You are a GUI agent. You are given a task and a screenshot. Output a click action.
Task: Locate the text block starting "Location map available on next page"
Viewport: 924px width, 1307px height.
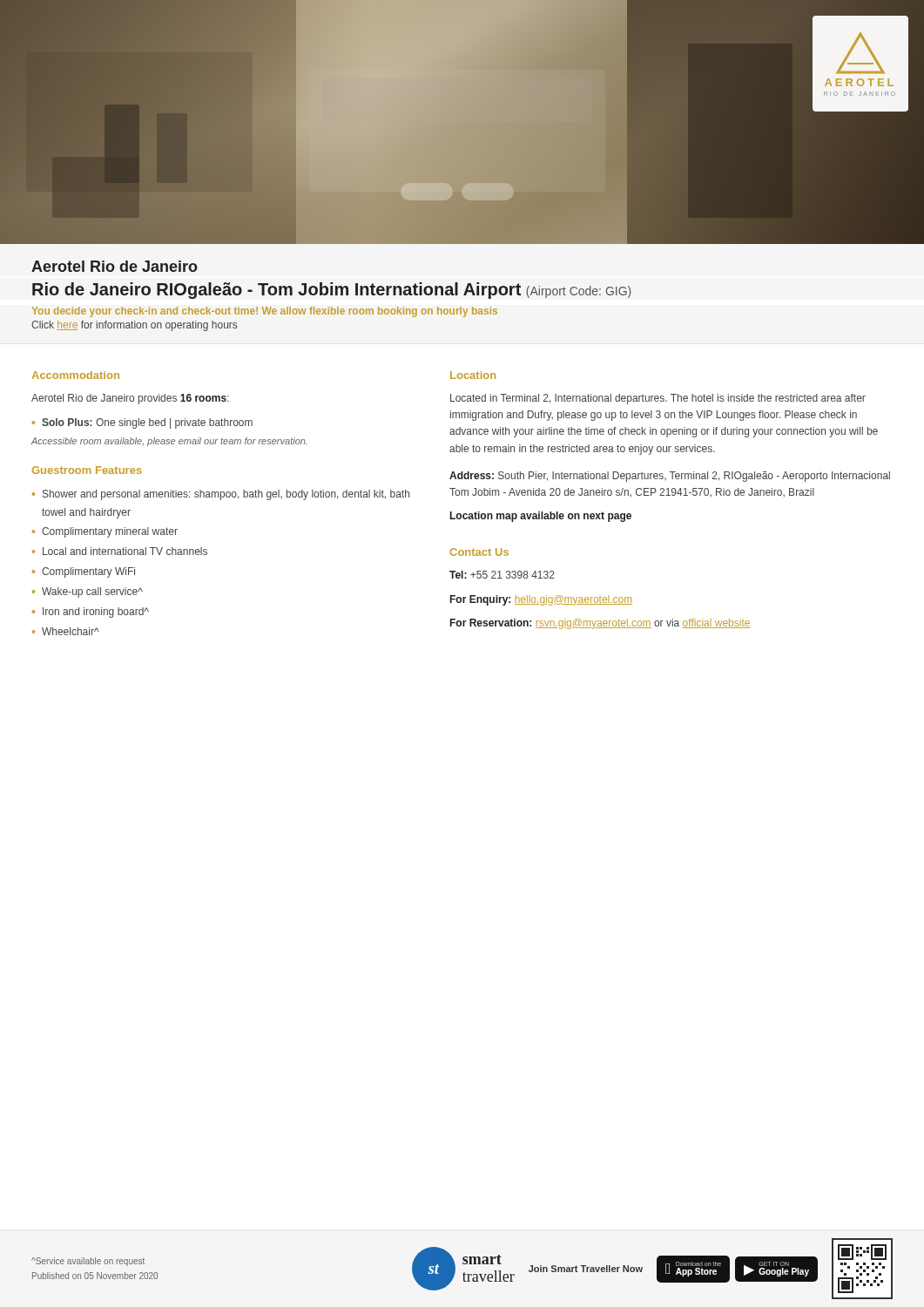click(x=541, y=517)
